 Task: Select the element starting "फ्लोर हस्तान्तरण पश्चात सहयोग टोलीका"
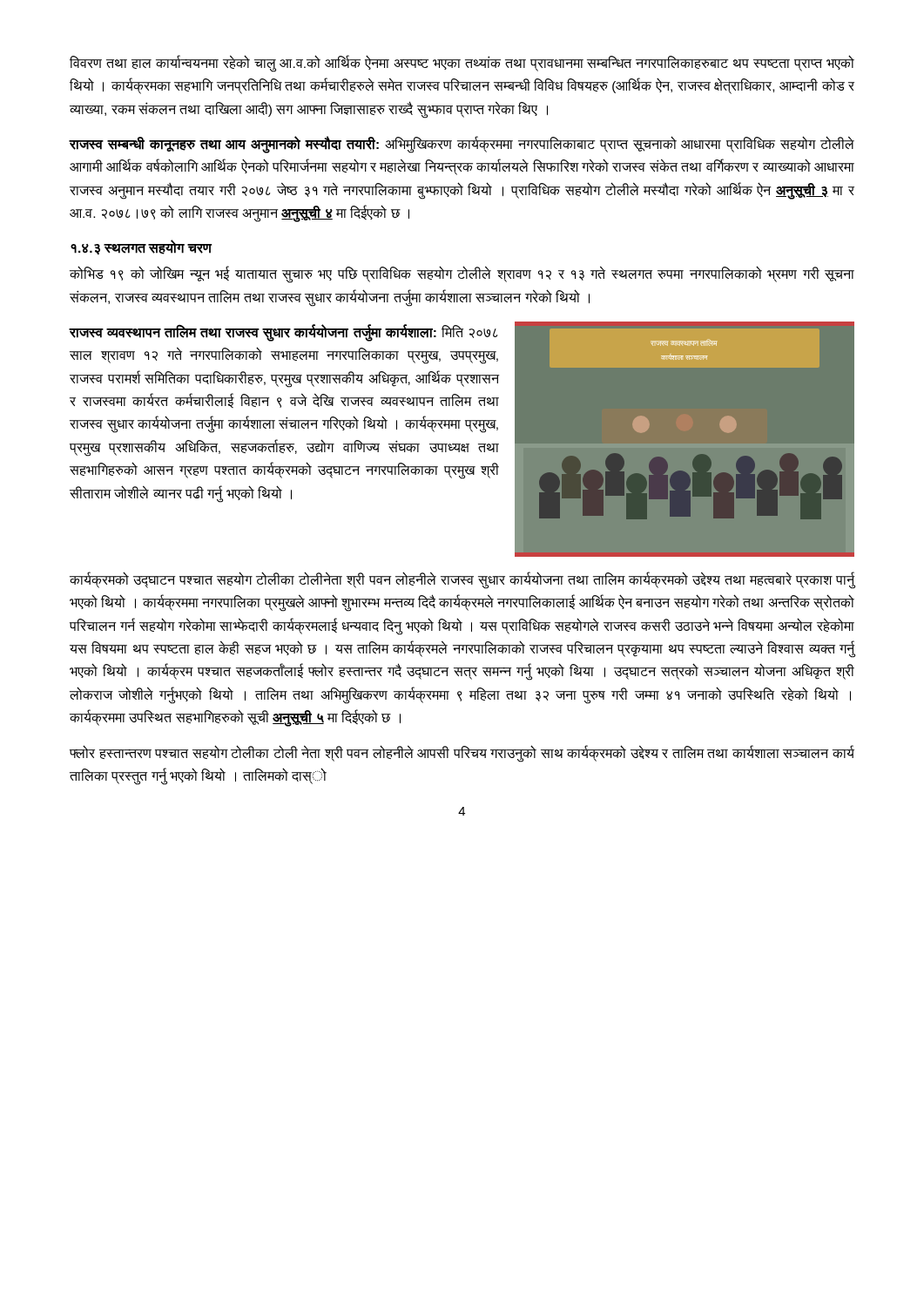[462, 764]
